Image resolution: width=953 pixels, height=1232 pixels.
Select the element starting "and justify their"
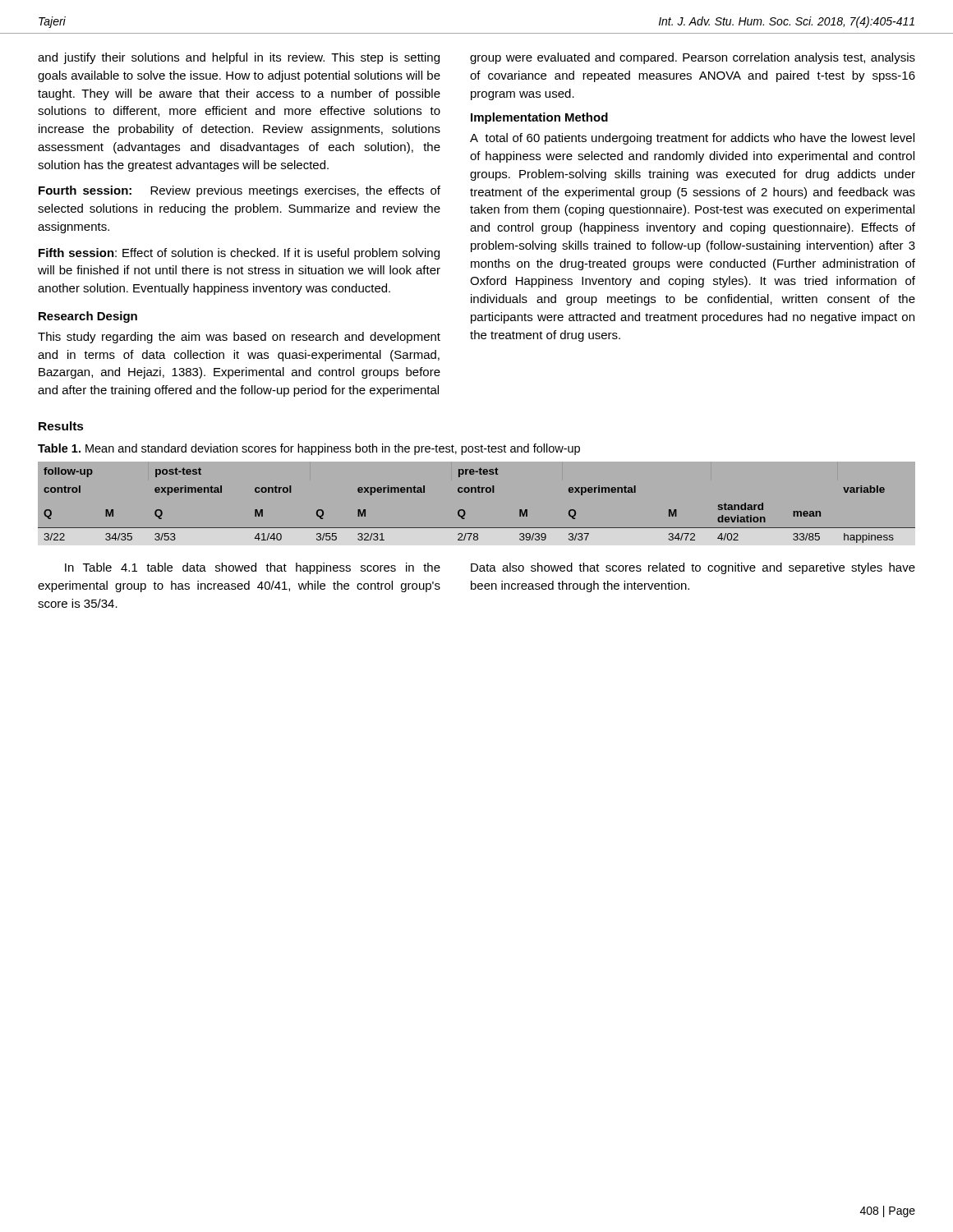239,111
